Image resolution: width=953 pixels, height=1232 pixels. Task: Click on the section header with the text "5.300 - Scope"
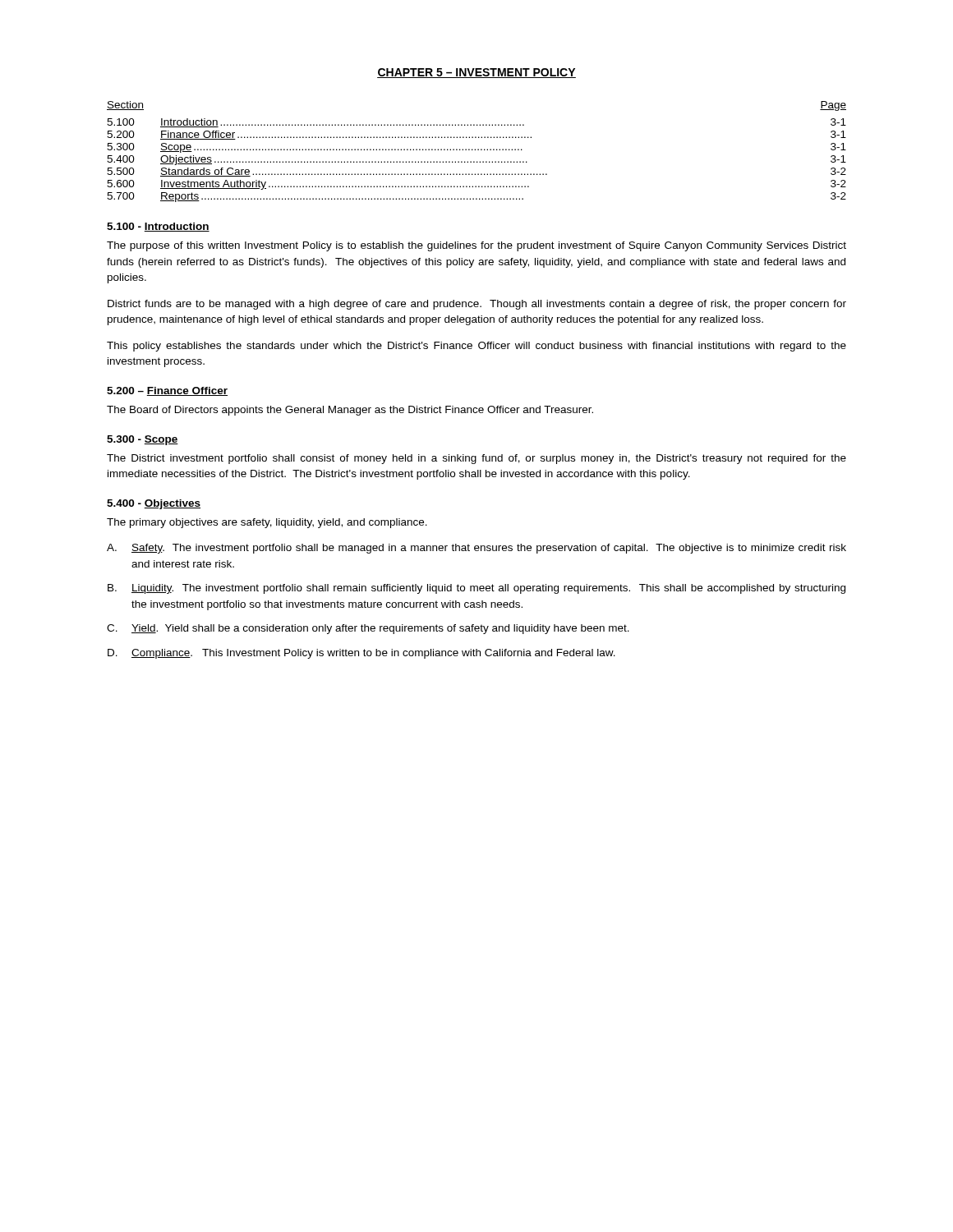pos(142,439)
